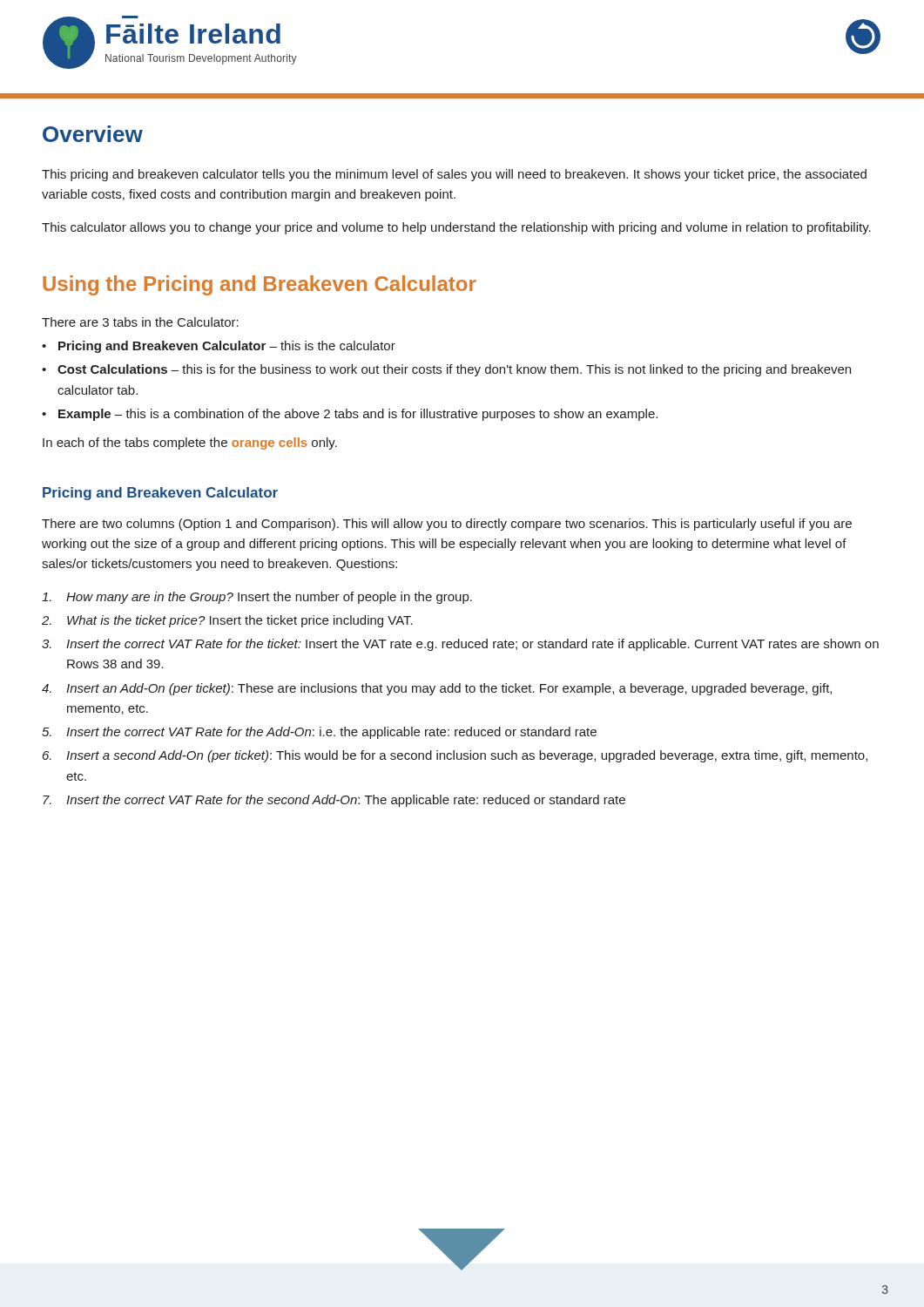Where does it say "There are 3 tabs in the Calculator:"?

click(140, 322)
